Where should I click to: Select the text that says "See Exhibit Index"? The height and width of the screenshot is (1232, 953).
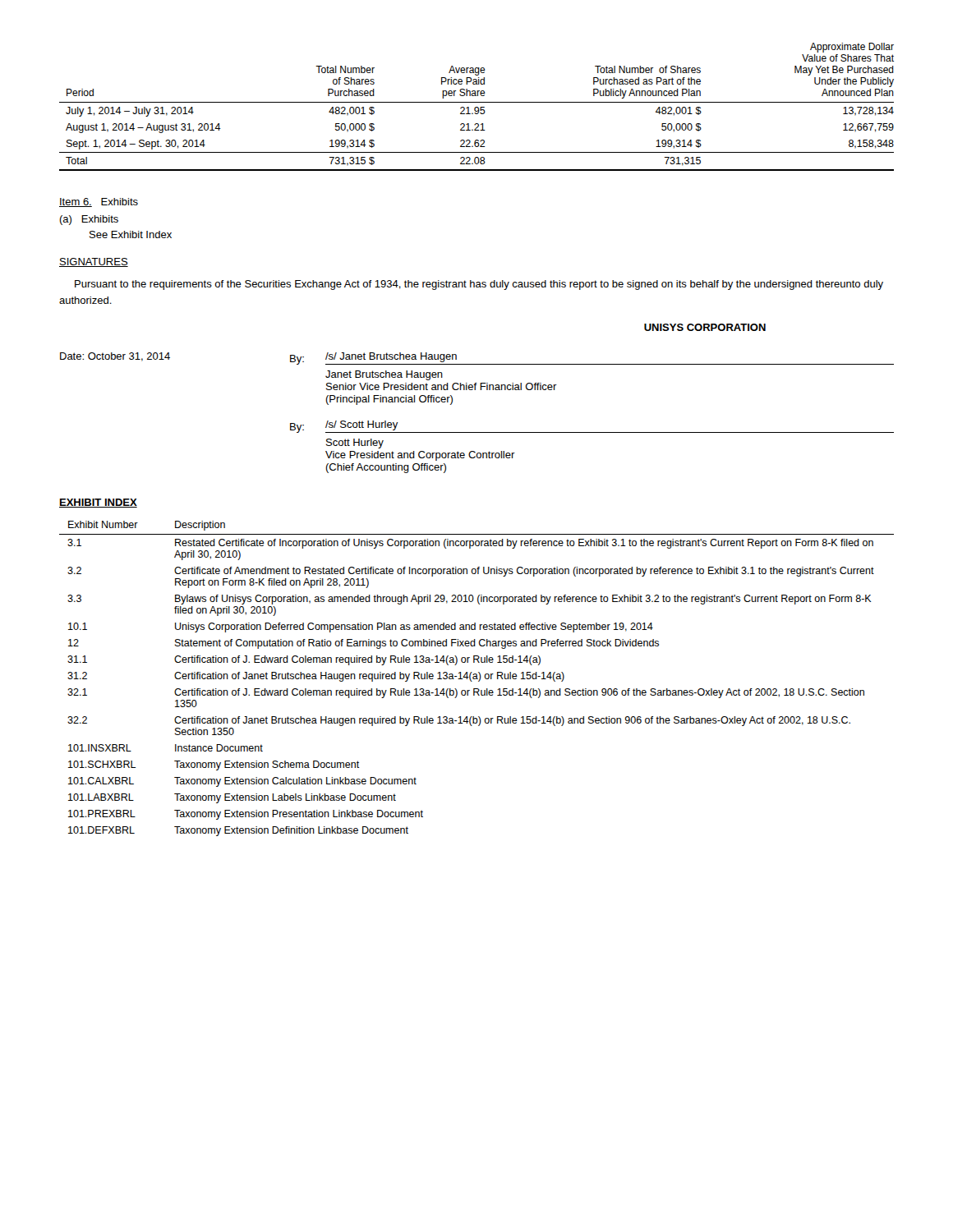pos(130,234)
